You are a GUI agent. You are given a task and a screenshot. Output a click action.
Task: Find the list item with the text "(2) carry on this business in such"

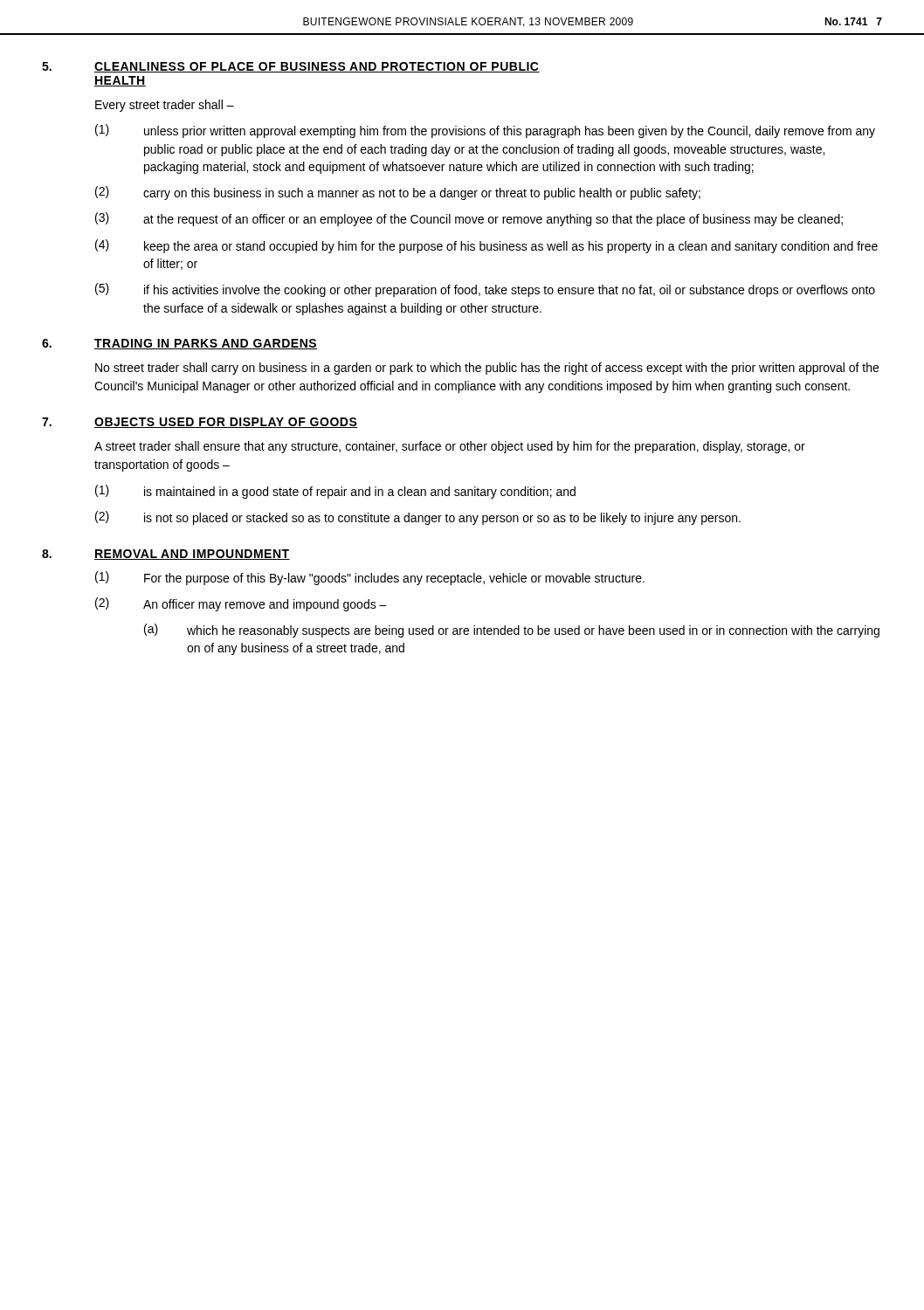[488, 193]
